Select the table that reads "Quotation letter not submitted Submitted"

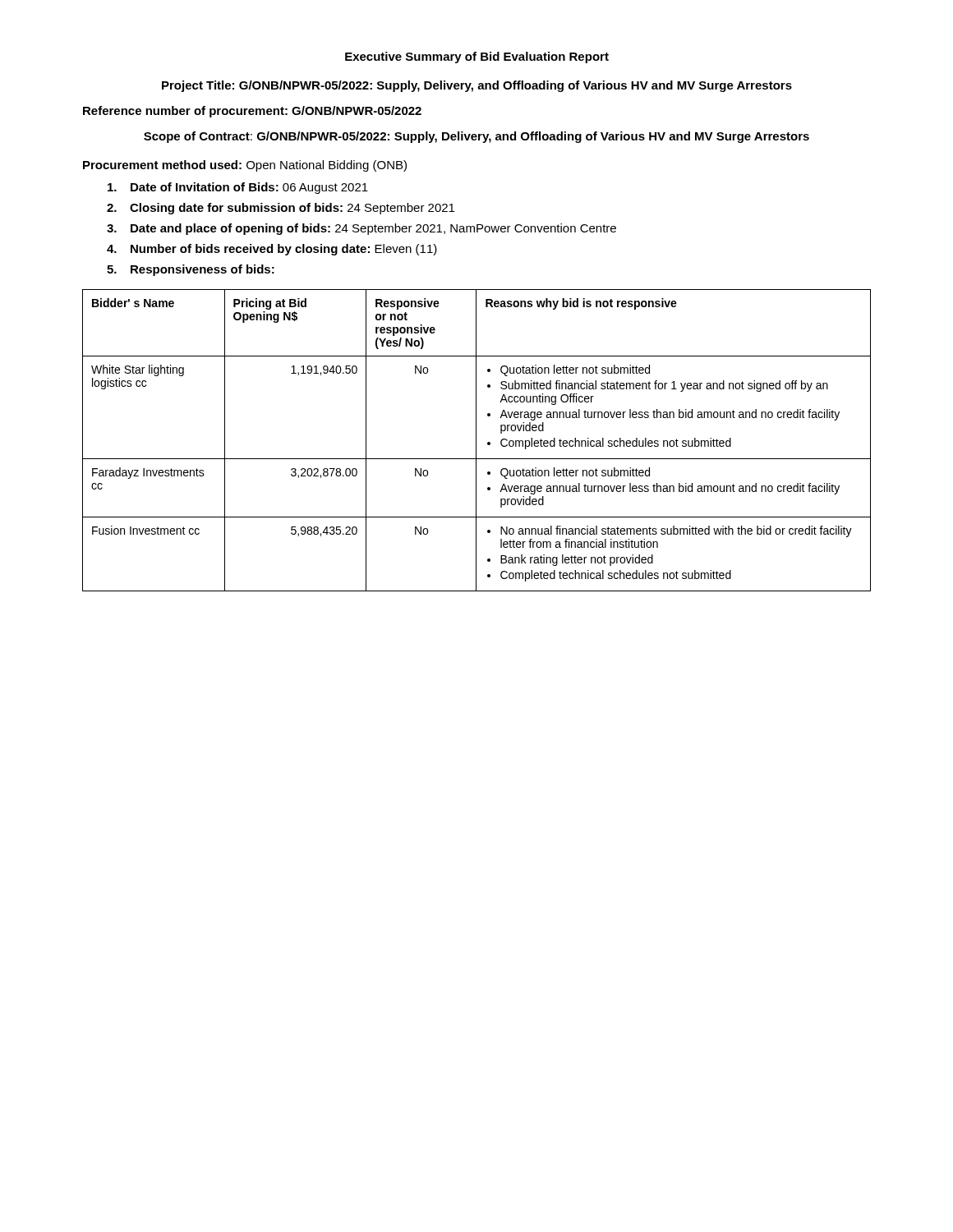point(476,440)
